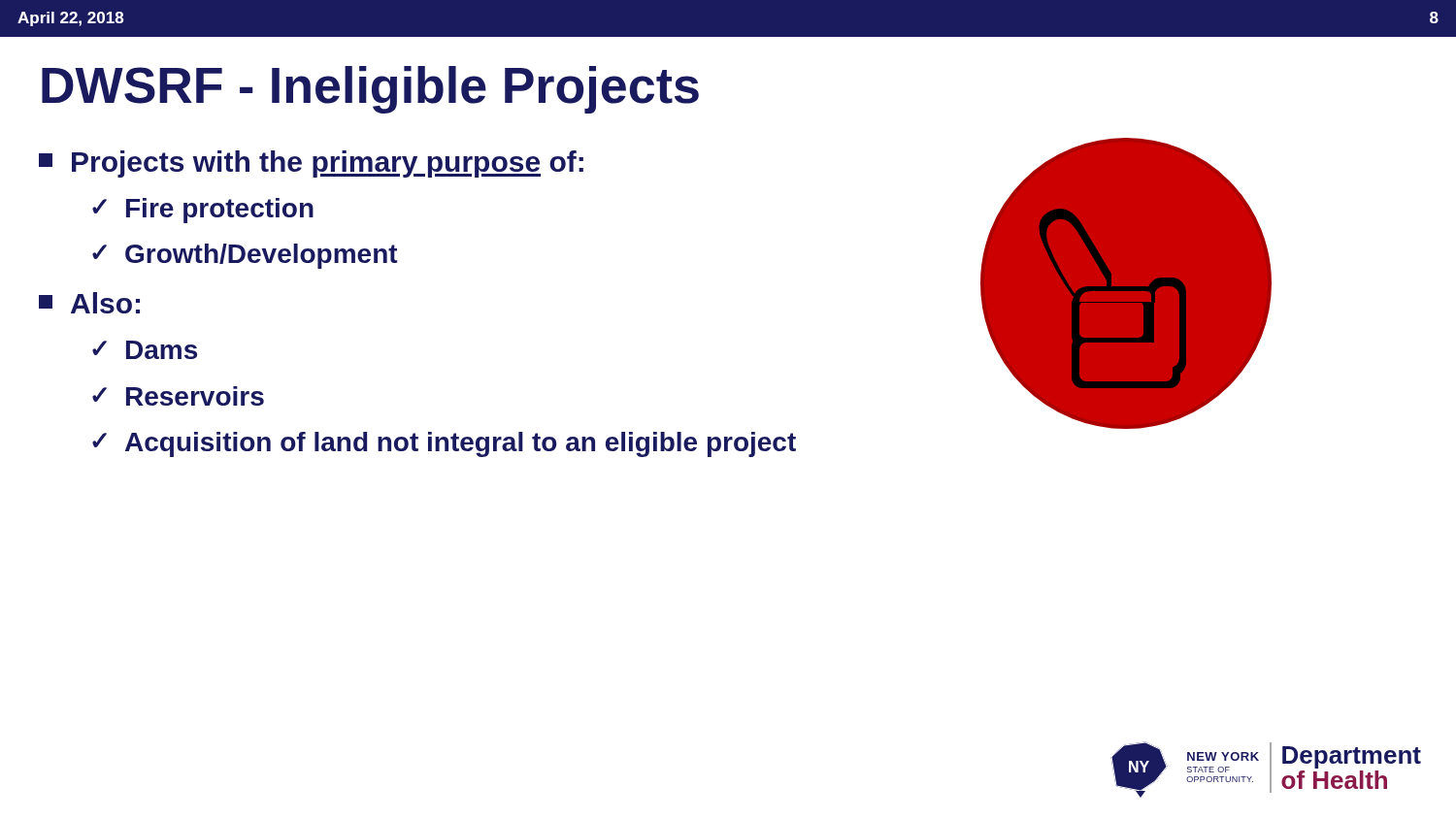Image resolution: width=1456 pixels, height=819 pixels.
Task: Find the region starting "✓ Acquisition of land not integral to an"
Action: [443, 443]
